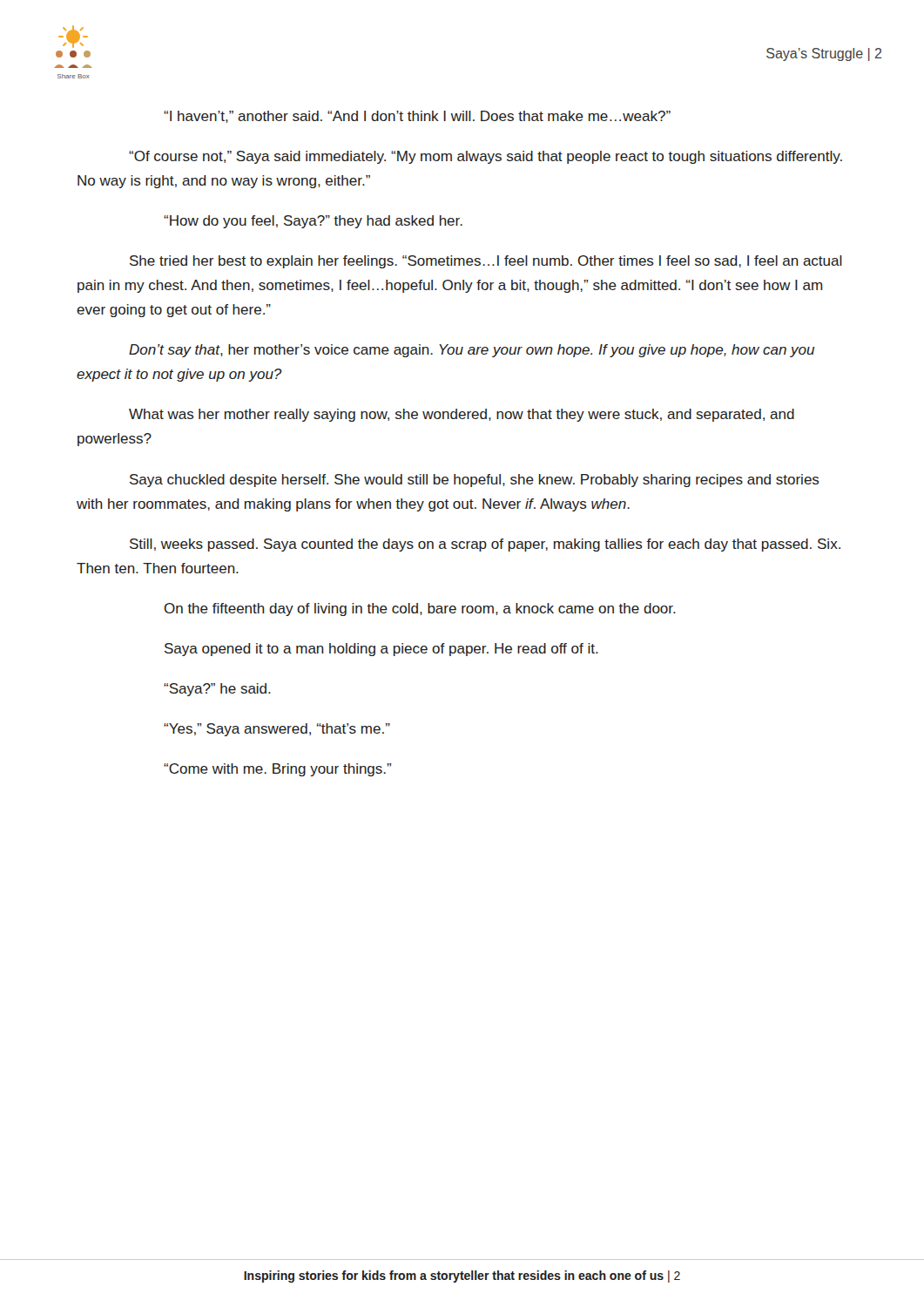Screen dimensions: 1307x924
Task: Point to the text starting "“Saya?” he said."
Action: [218, 689]
